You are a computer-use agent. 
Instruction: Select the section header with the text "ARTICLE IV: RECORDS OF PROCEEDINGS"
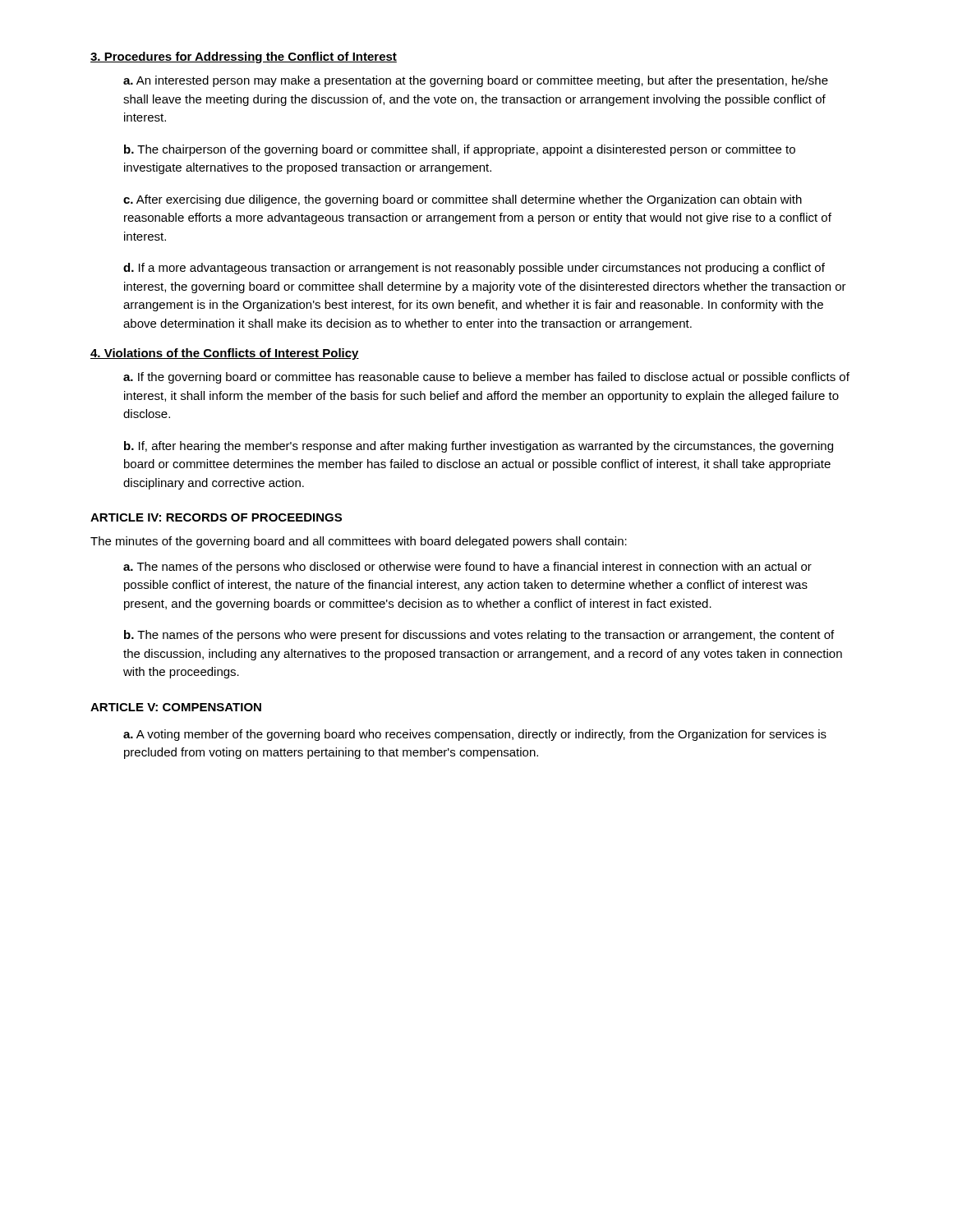coord(216,517)
